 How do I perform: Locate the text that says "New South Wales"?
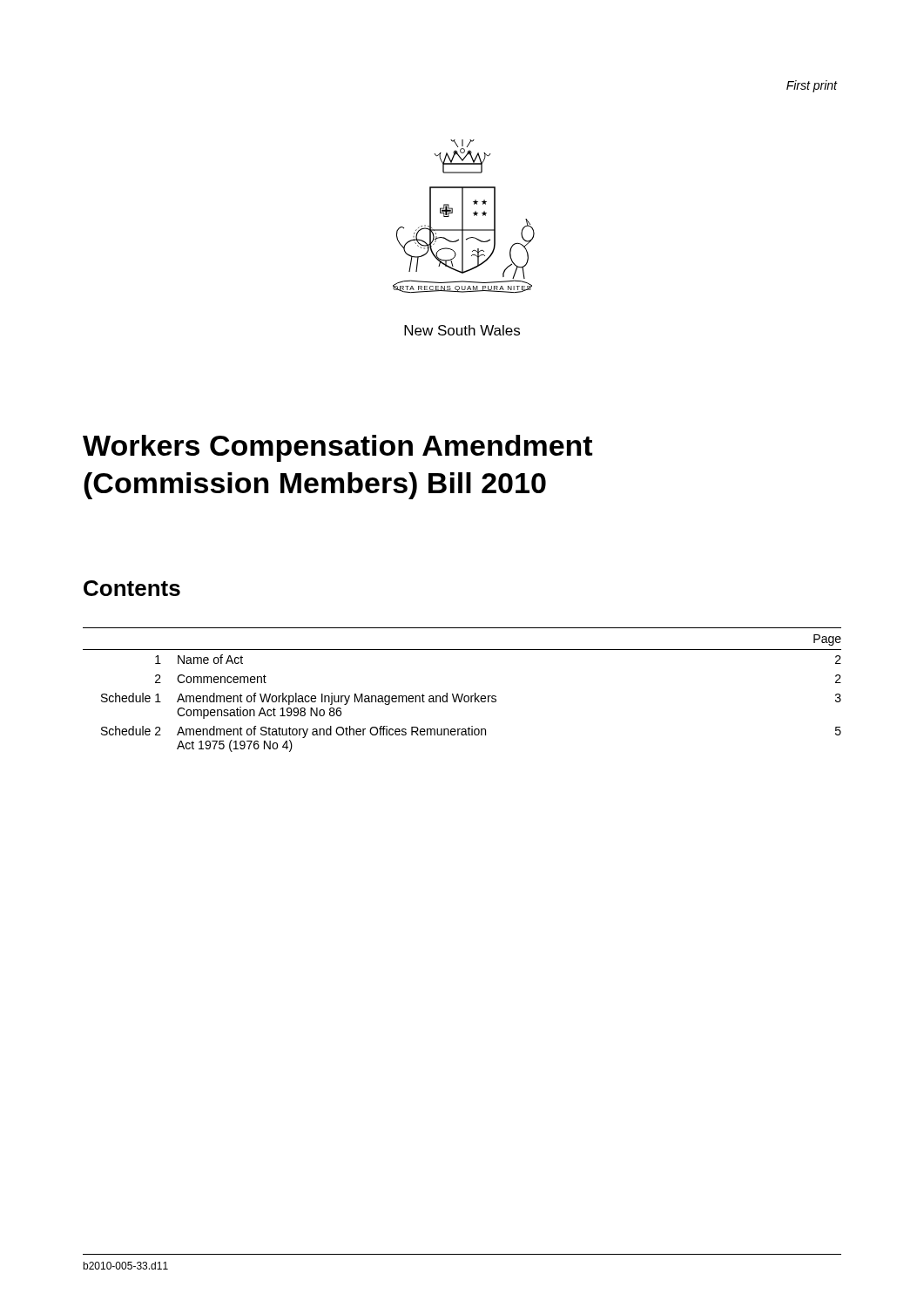pyautogui.click(x=462, y=331)
